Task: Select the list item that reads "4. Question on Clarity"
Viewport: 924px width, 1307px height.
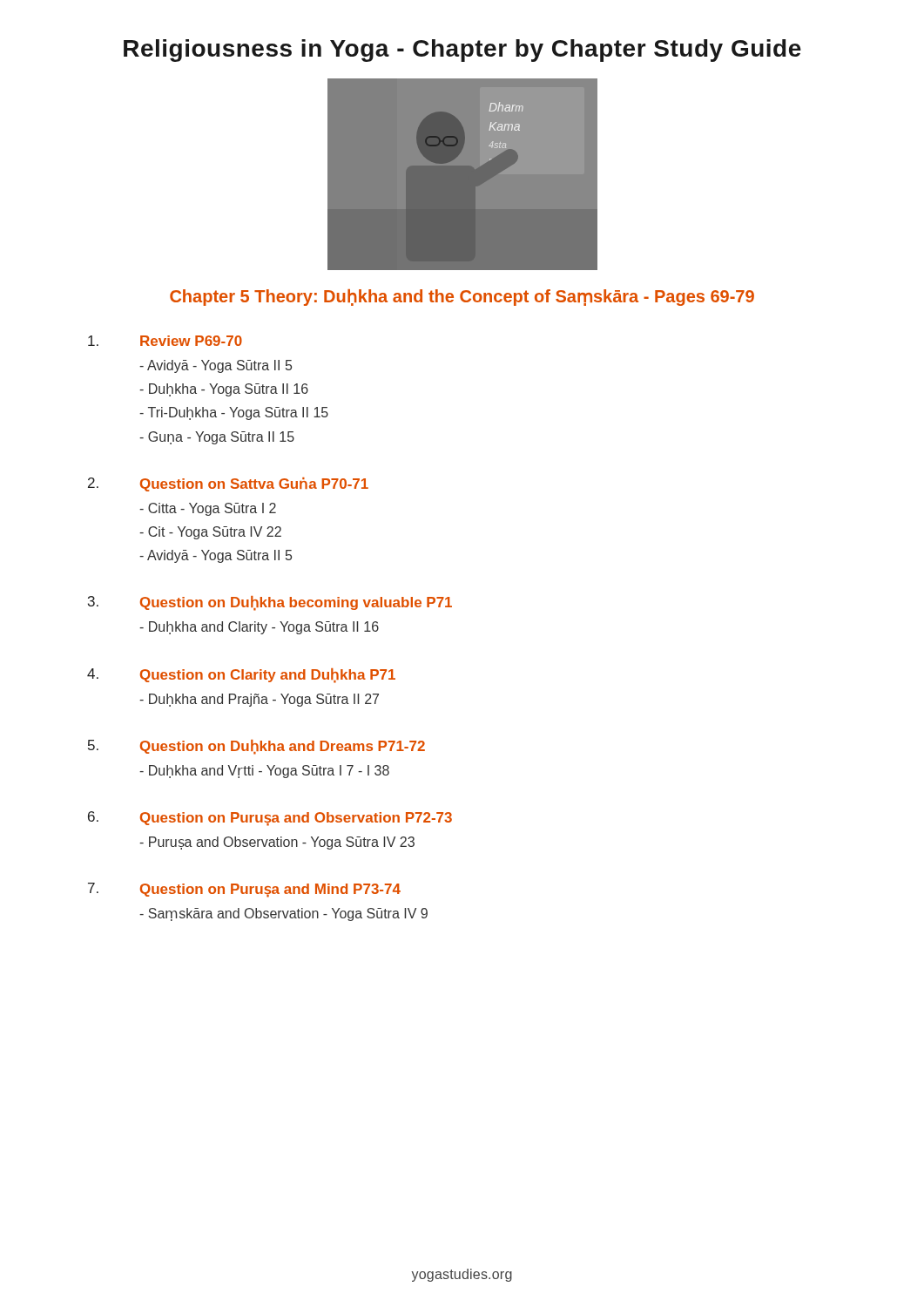Action: point(241,676)
